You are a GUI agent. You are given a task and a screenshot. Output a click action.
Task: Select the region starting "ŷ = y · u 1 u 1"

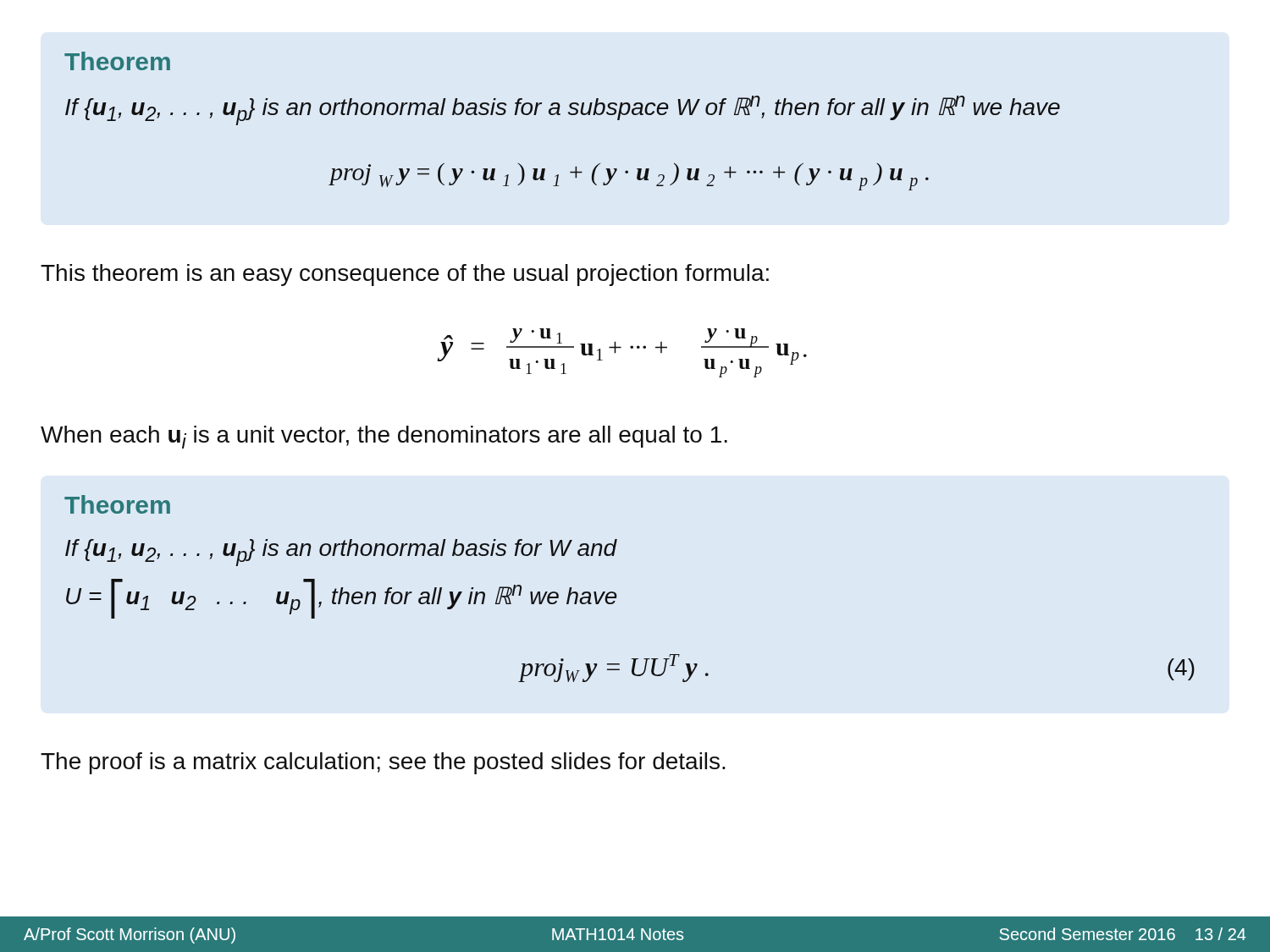[635, 348]
